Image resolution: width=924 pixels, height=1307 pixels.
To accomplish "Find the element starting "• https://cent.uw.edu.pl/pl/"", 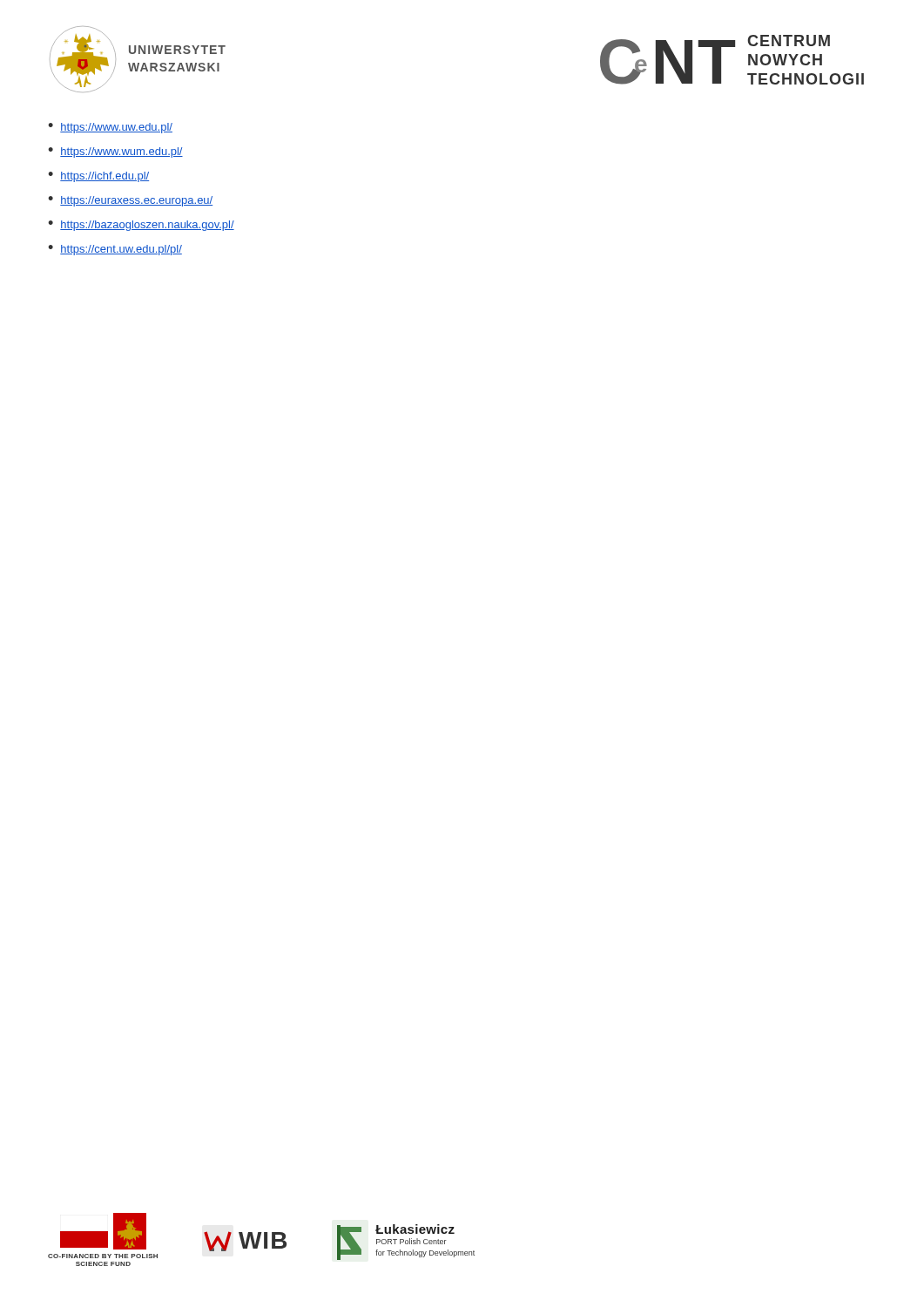I will [115, 247].
